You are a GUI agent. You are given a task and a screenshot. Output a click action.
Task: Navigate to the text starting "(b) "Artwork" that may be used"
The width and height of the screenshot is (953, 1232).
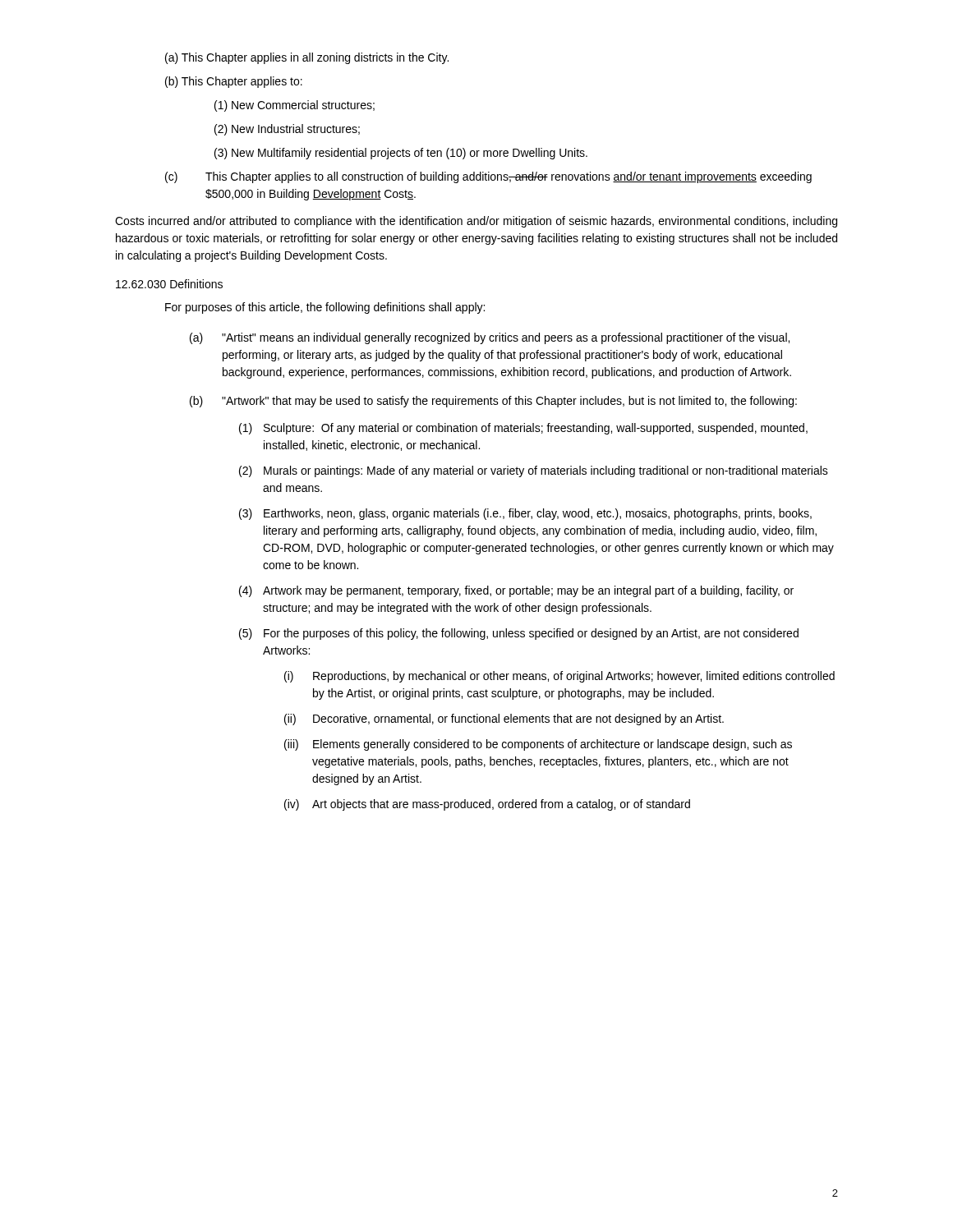point(513,401)
